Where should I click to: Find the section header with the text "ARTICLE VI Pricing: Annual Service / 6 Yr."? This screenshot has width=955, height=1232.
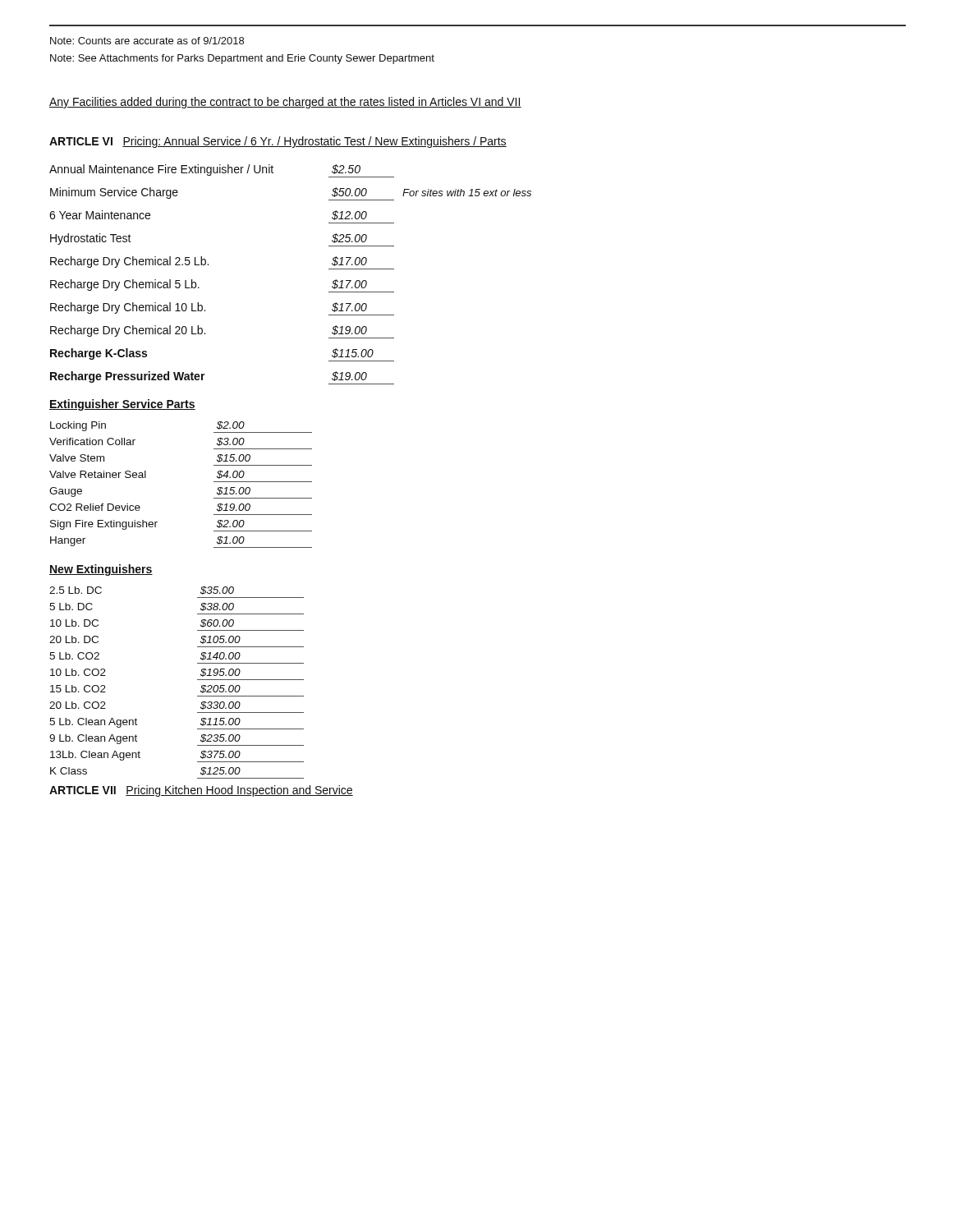tap(278, 141)
